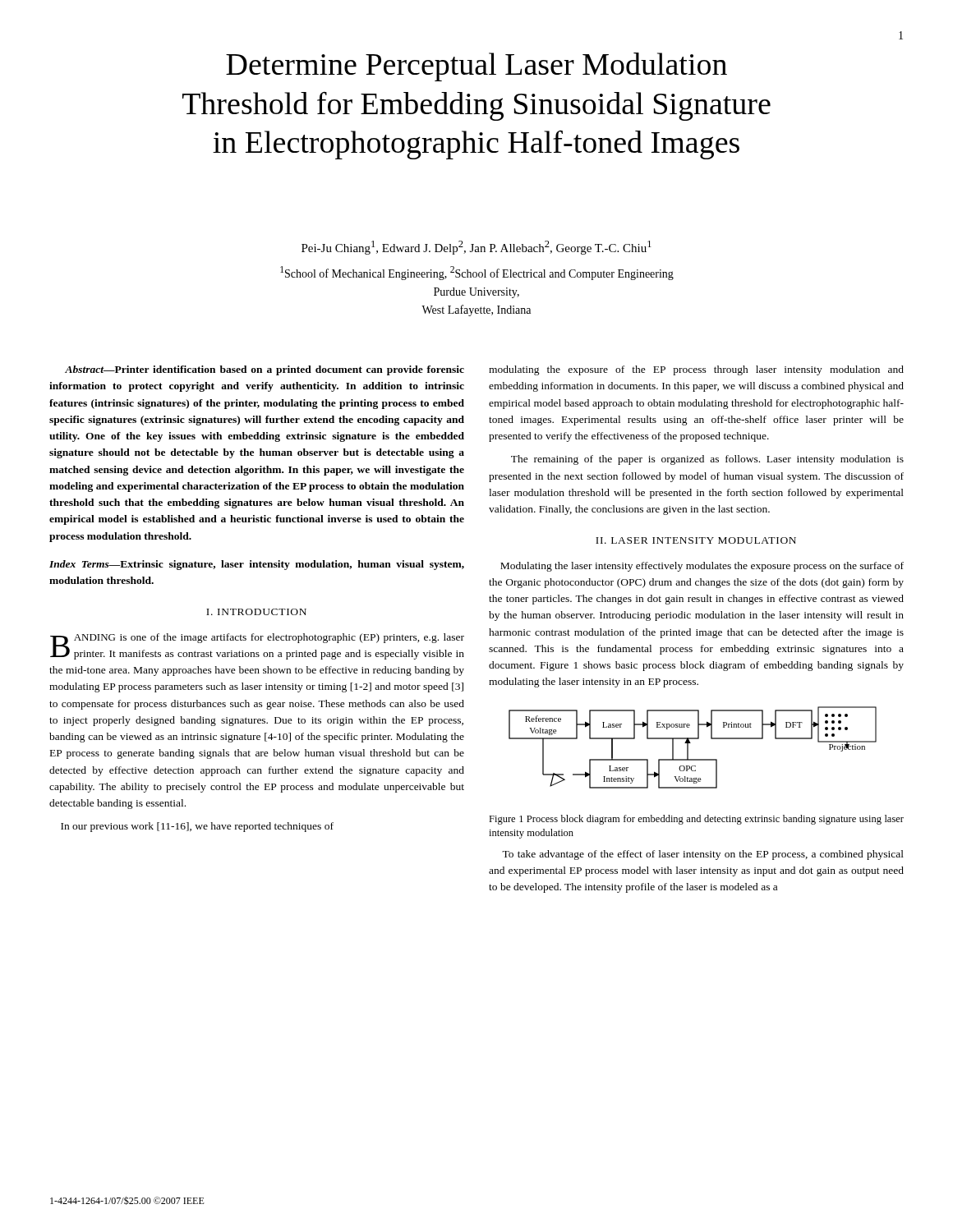Find the block on this page that starts "Modulating the laser"
The image size is (953, 1232).
[x=696, y=623]
